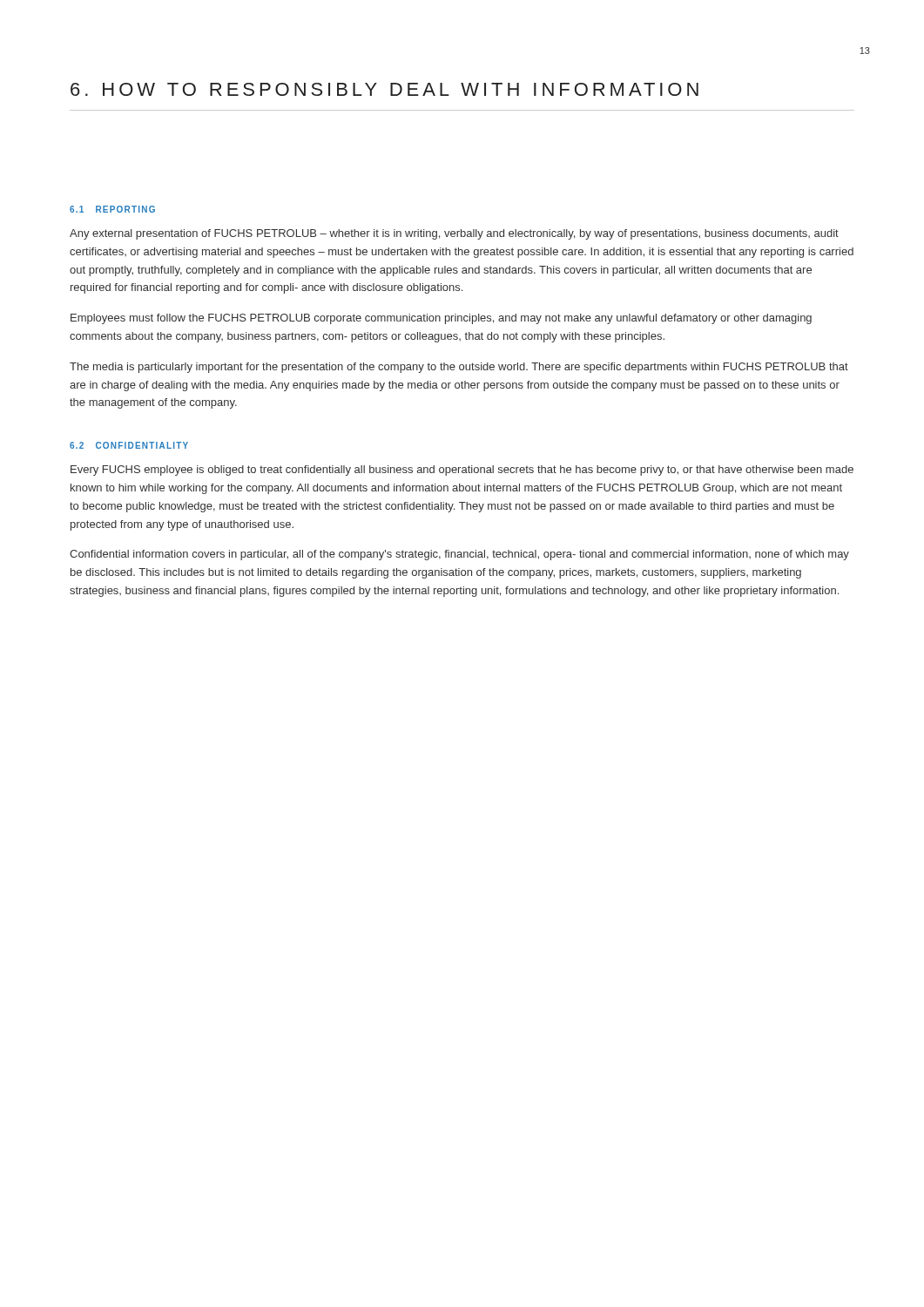Locate the title that reads "6. HOW TO RESPONSIBLY DEAL WITH"

click(386, 89)
